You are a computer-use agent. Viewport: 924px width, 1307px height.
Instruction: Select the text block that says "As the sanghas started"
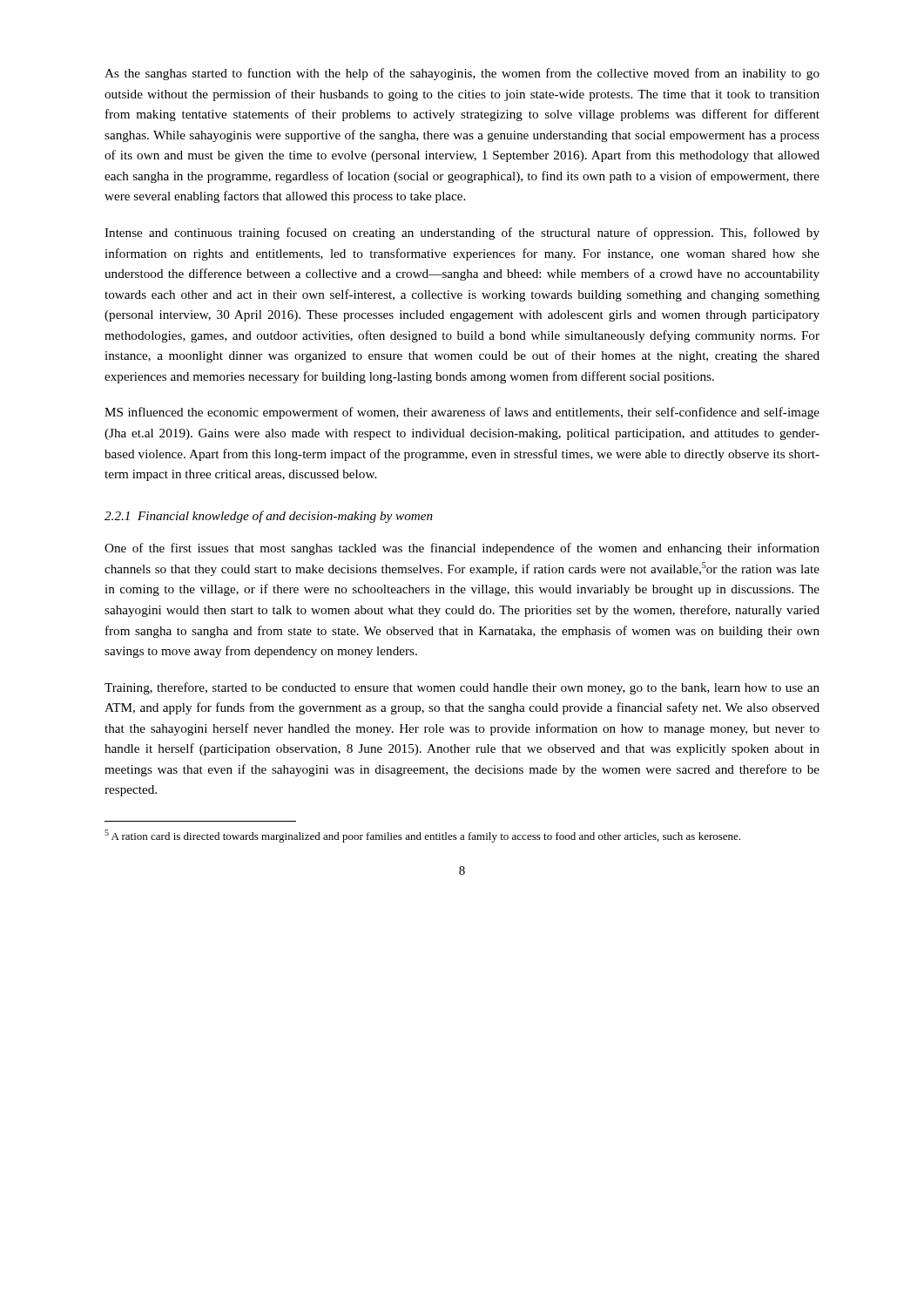coord(462,134)
